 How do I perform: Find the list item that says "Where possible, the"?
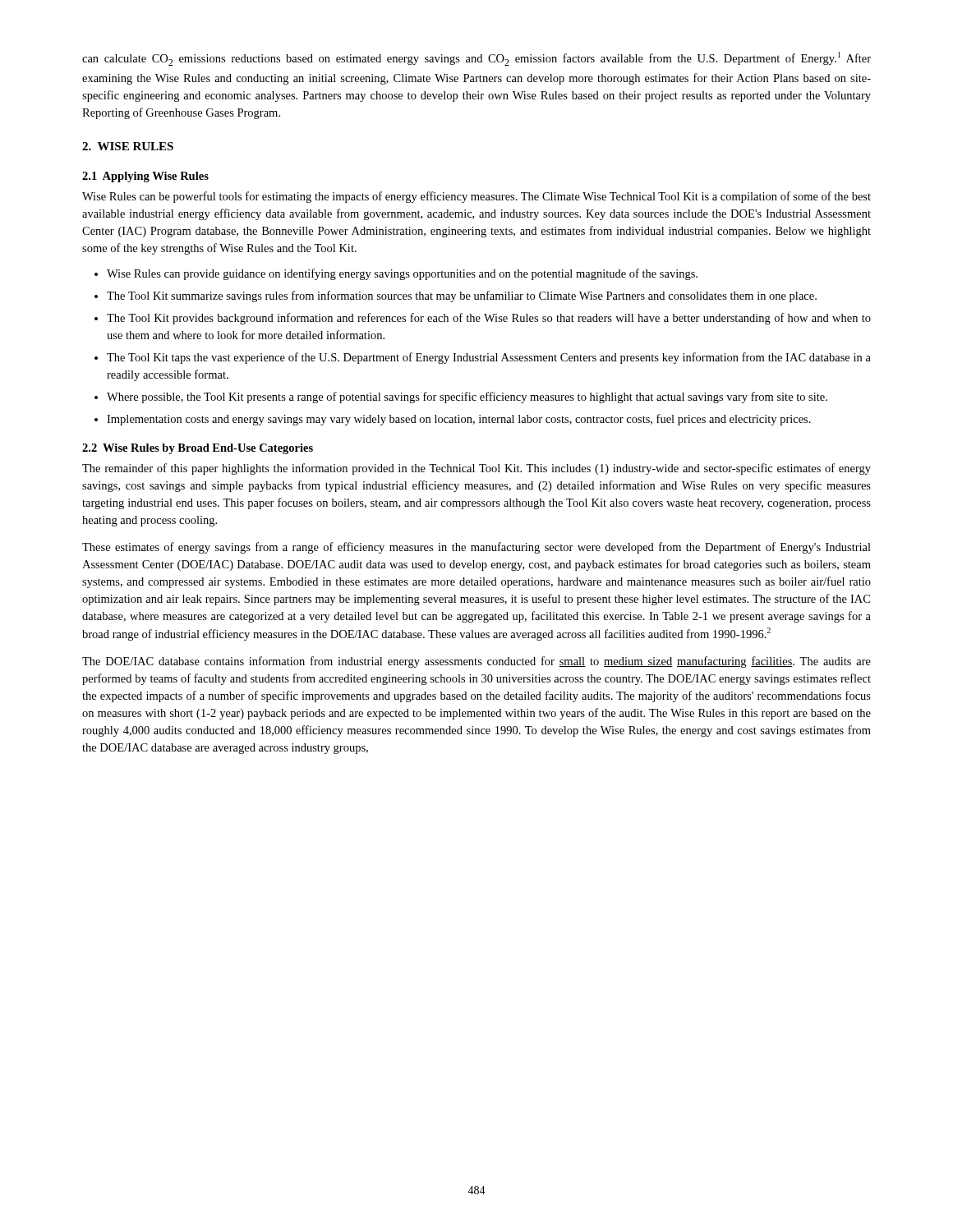pos(467,397)
